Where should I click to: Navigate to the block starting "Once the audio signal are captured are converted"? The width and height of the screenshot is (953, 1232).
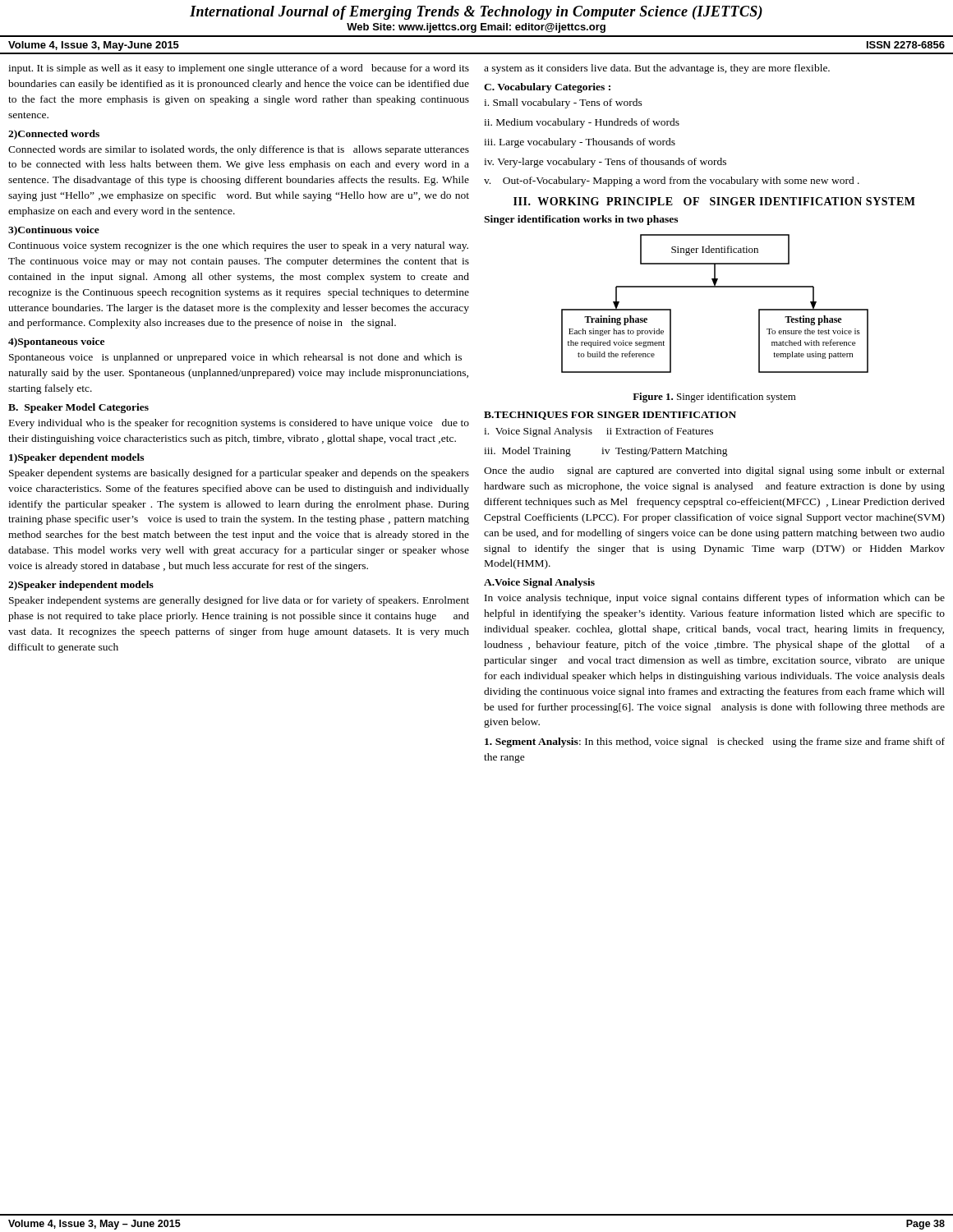714,518
